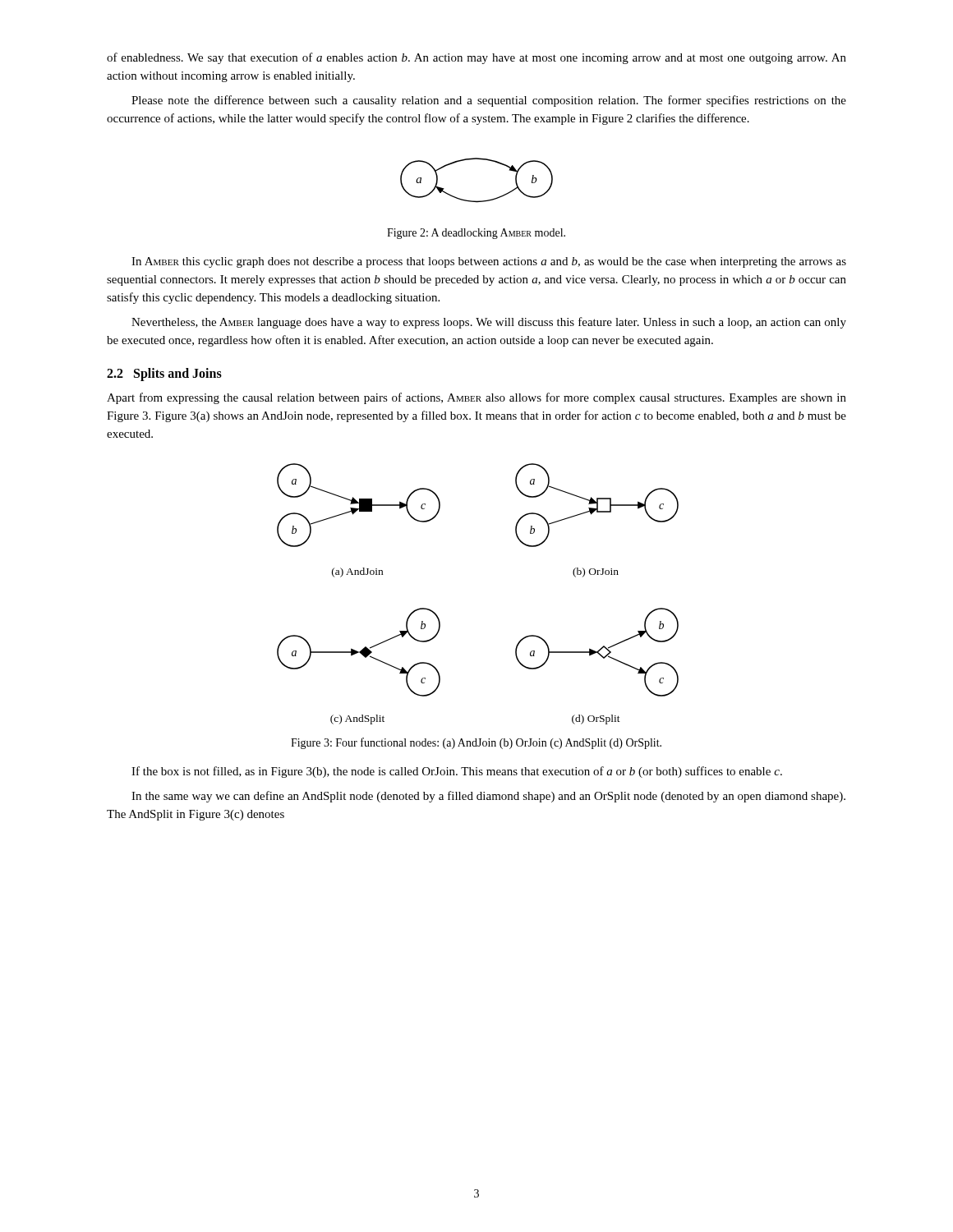Select the text block that says "Please note the difference between"
This screenshot has width=953, height=1232.
click(x=476, y=109)
